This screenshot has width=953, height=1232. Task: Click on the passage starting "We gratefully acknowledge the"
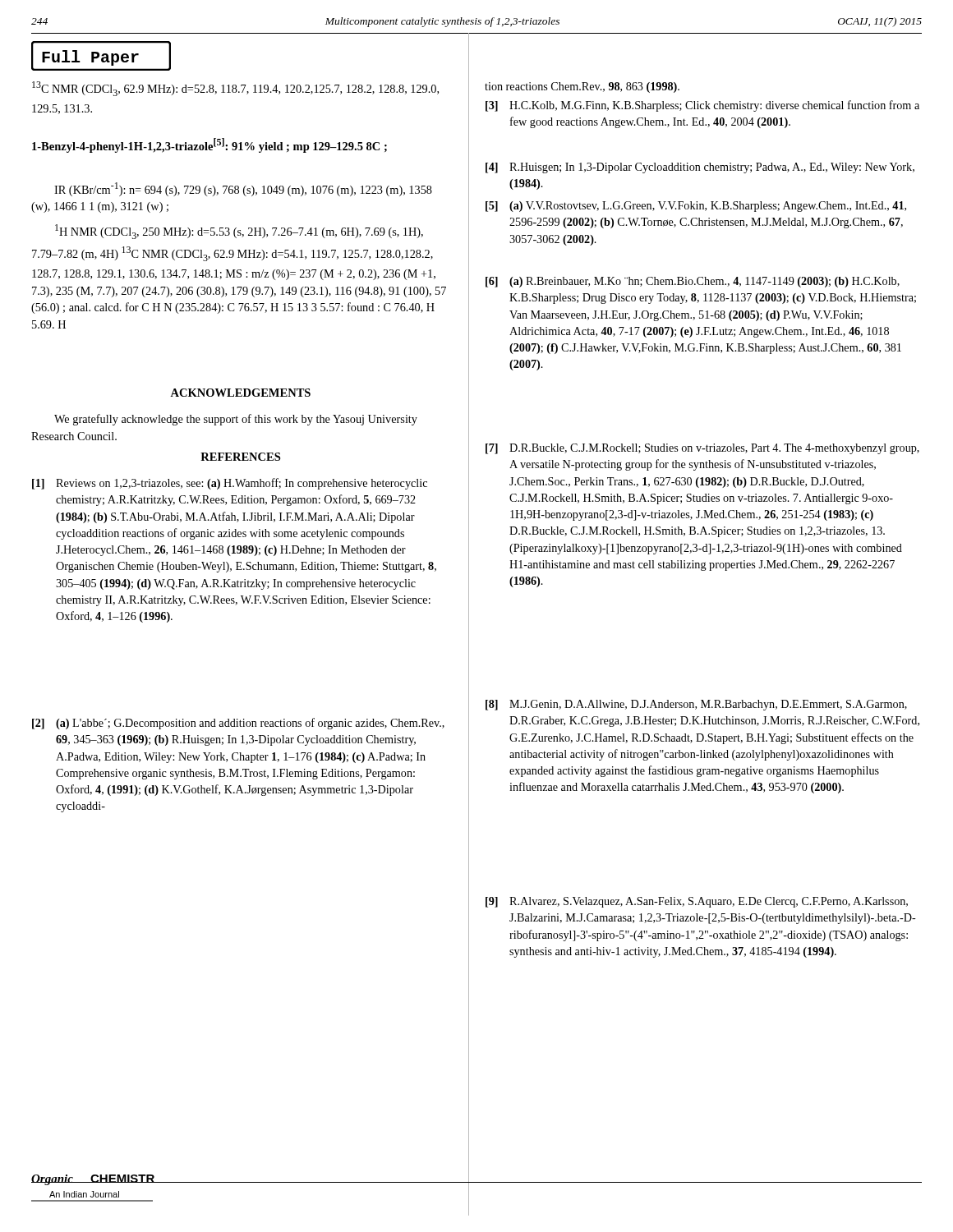point(241,428)
